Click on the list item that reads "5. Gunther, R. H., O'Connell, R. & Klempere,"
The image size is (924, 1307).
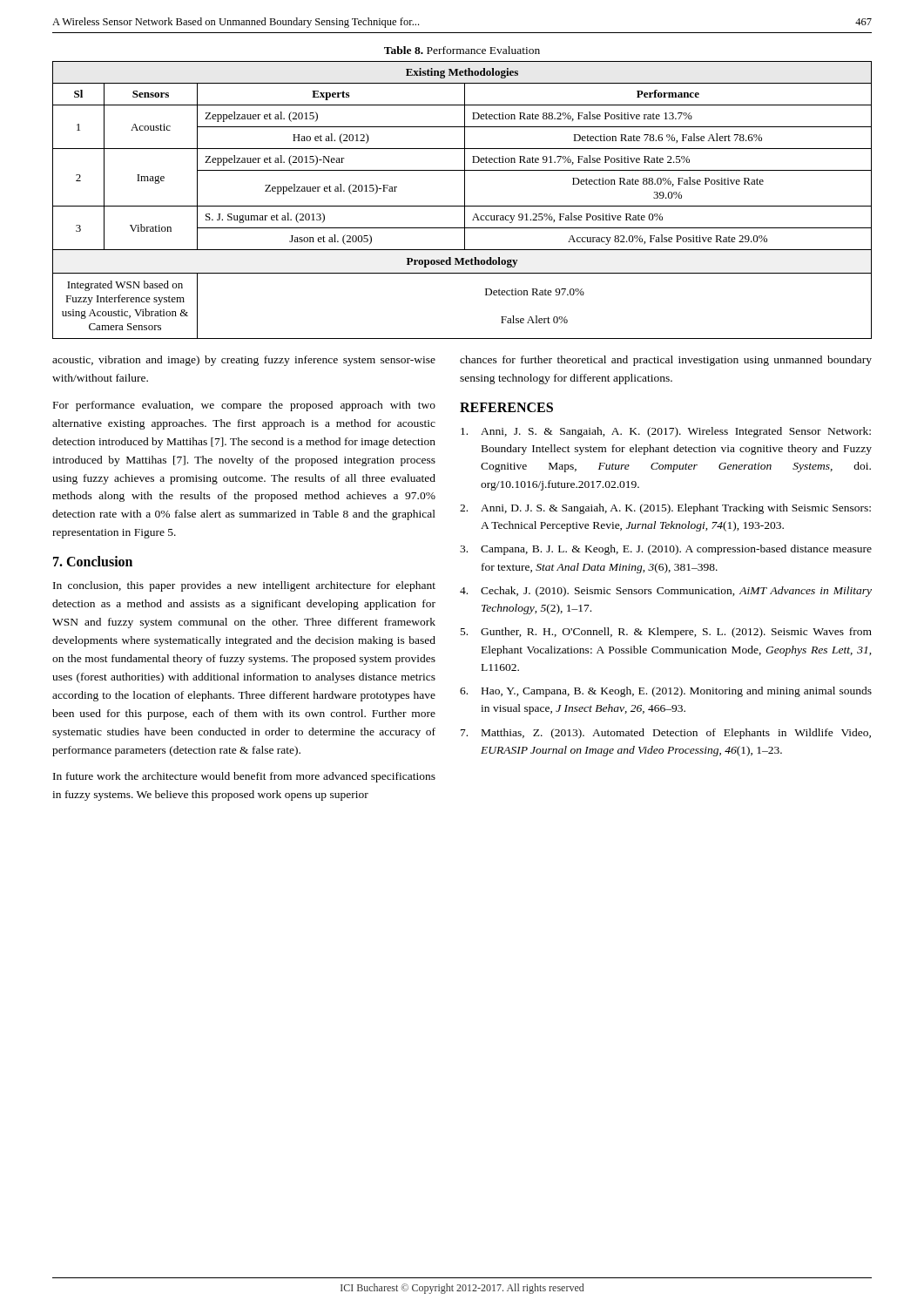666,650
